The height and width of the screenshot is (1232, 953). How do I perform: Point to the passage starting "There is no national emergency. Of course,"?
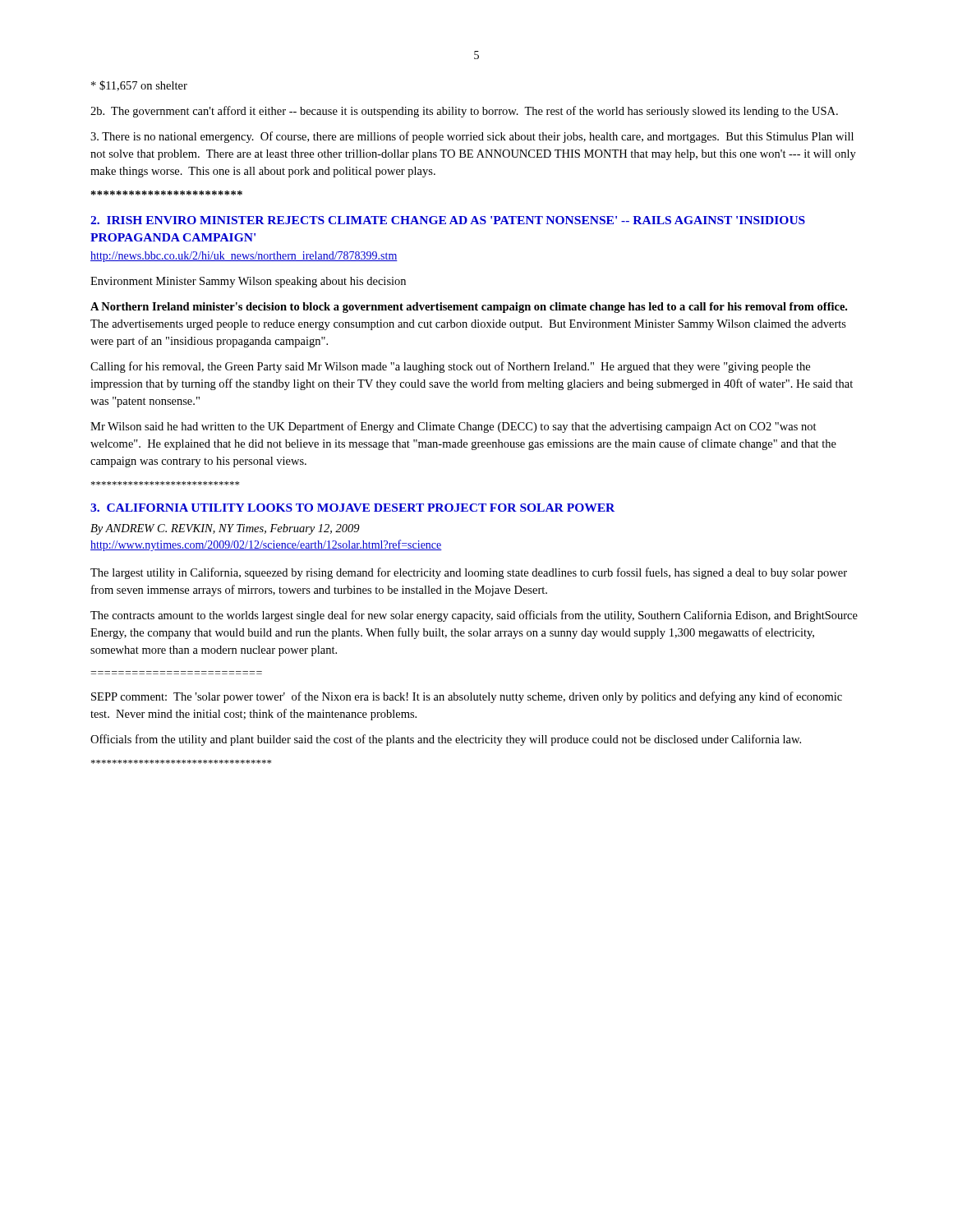473,154
